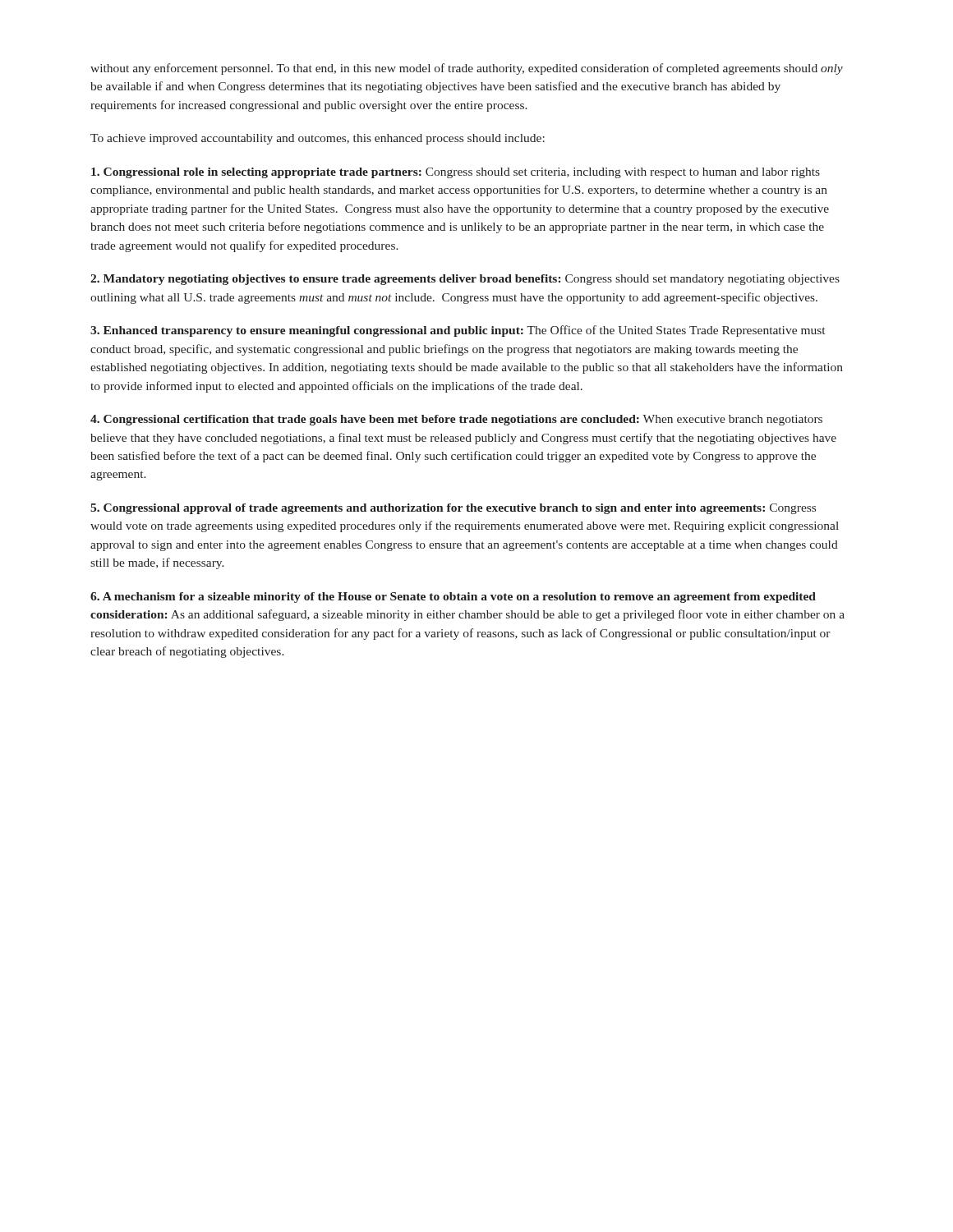Point to the block beginning "5. Congressional approval of"
Viewport: 953px width, 1232px height.
[x=465, y=535]
